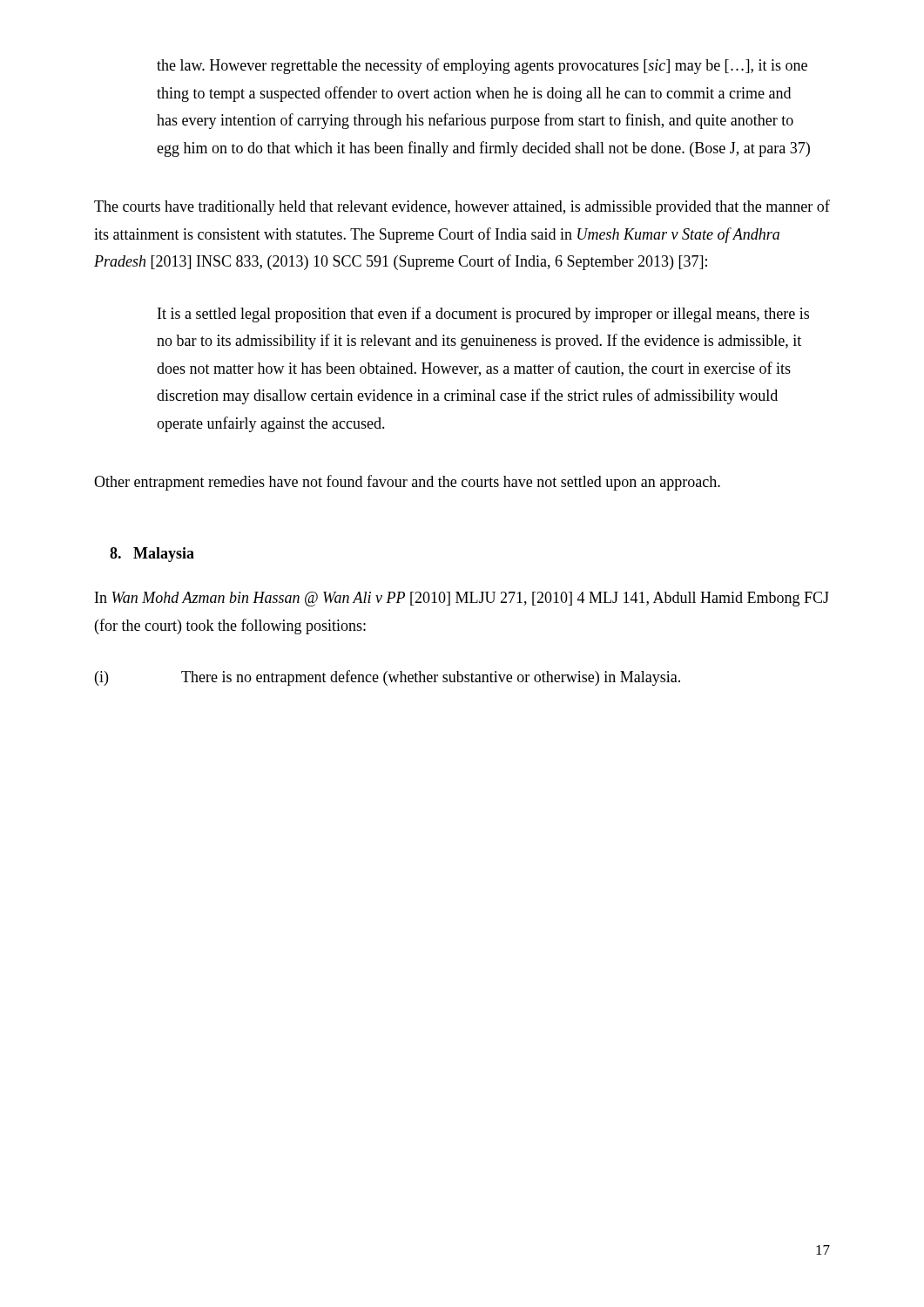924x1307 pixels.
Task: Where does it say "8. Malaysia"?
Action: coord(144,553)
